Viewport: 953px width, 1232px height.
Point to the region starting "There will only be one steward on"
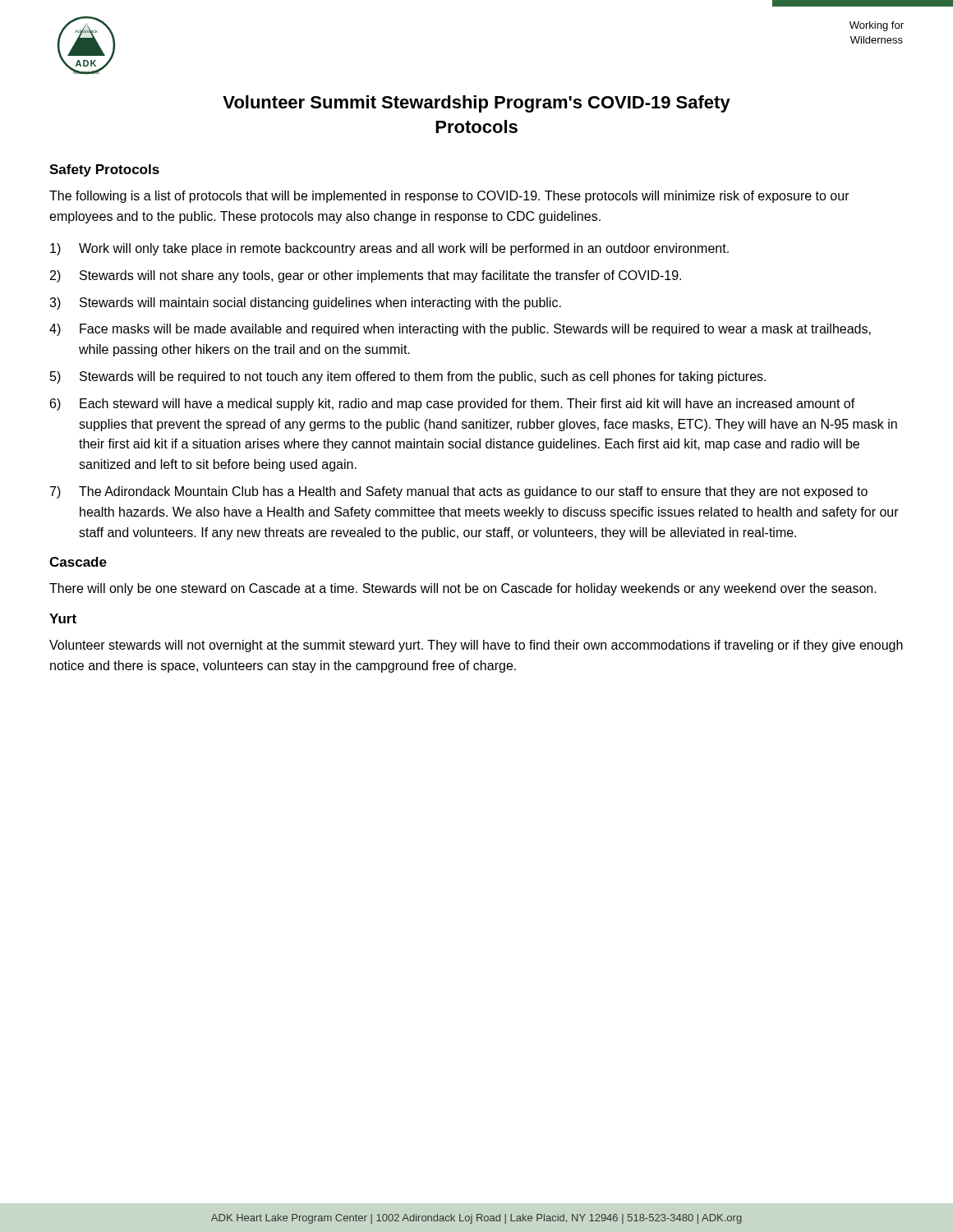[x=463, y=589]
